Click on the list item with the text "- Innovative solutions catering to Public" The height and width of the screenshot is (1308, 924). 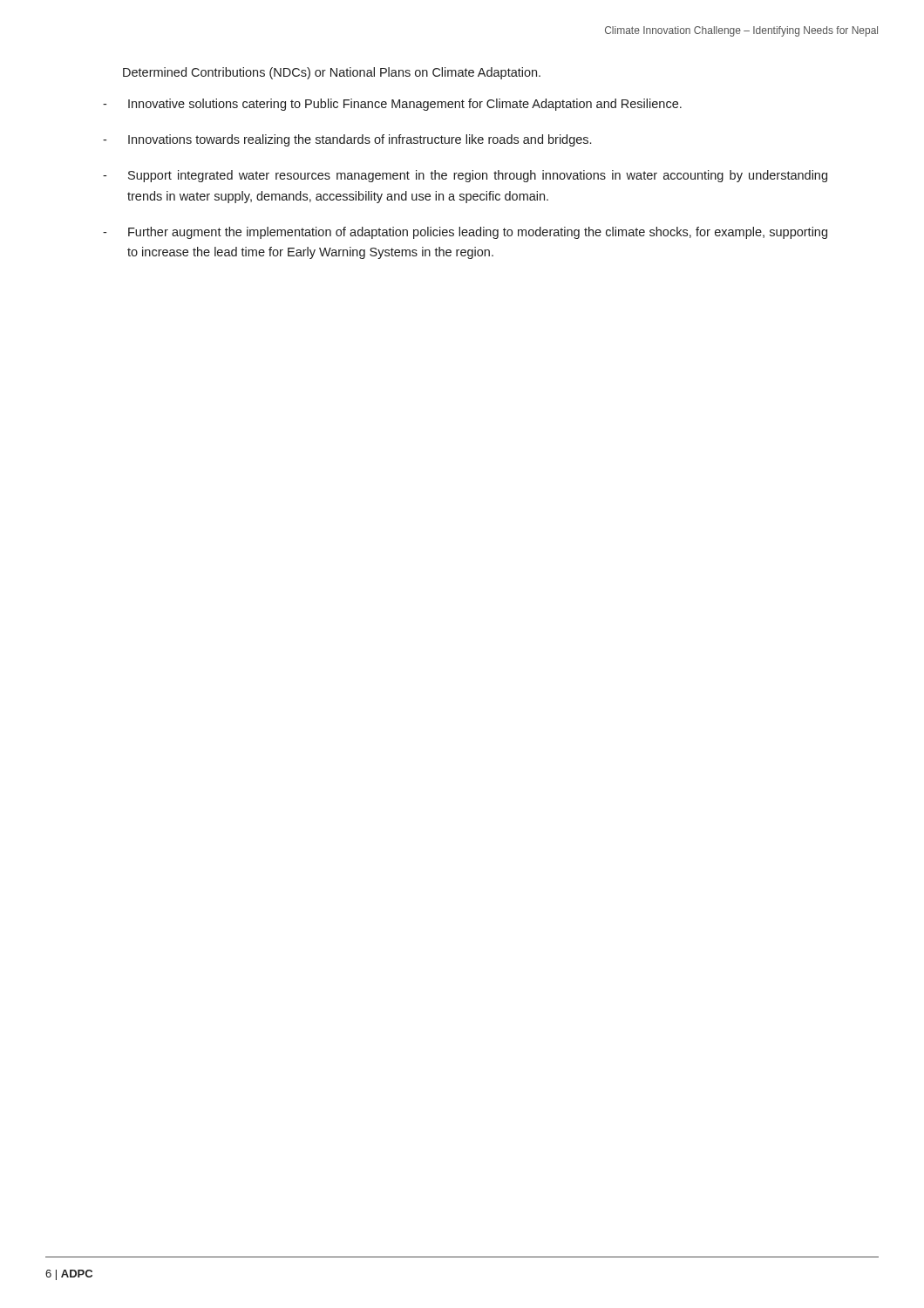point(462,104)
